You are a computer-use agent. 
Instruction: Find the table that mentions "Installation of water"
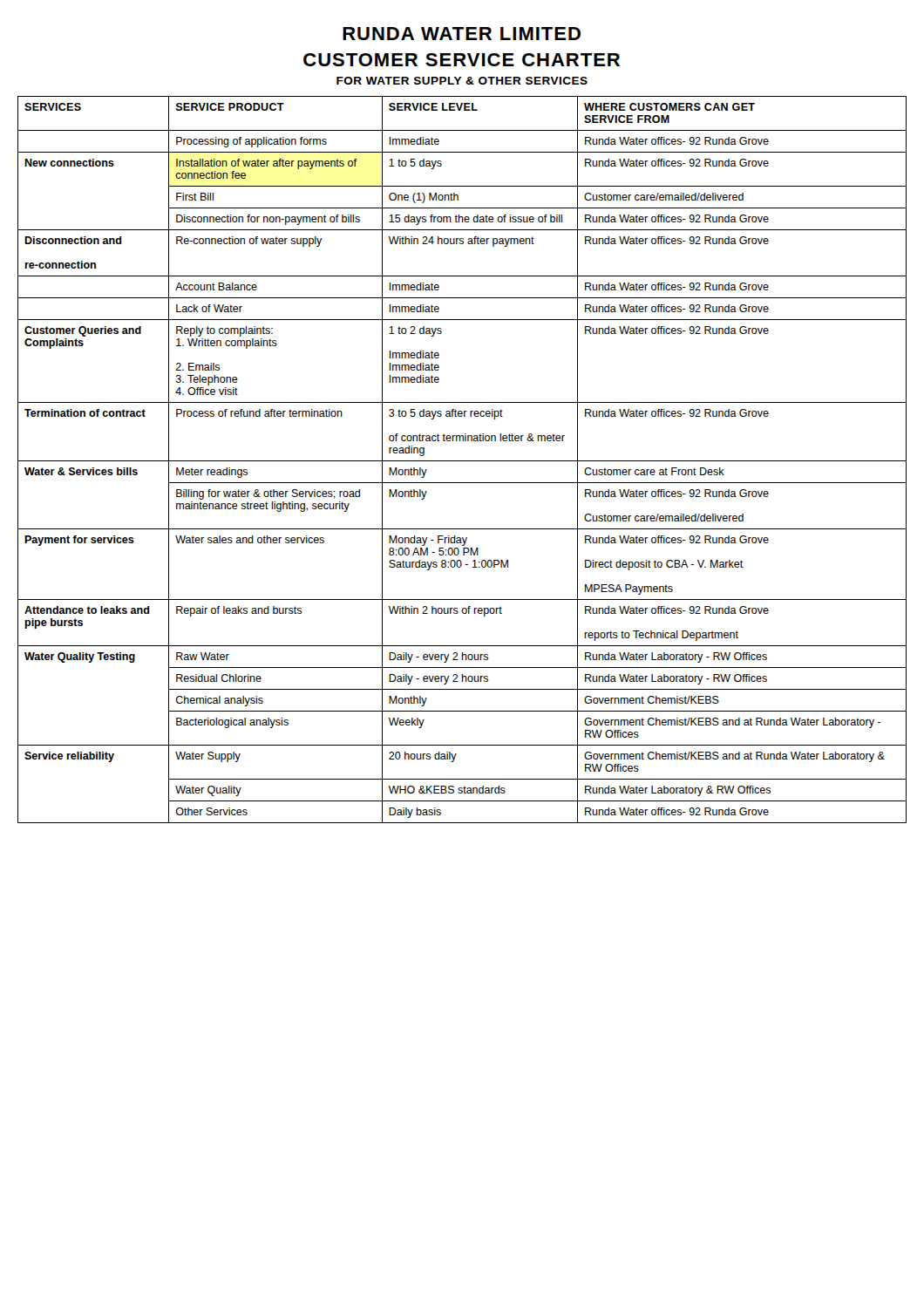[462, 460]
